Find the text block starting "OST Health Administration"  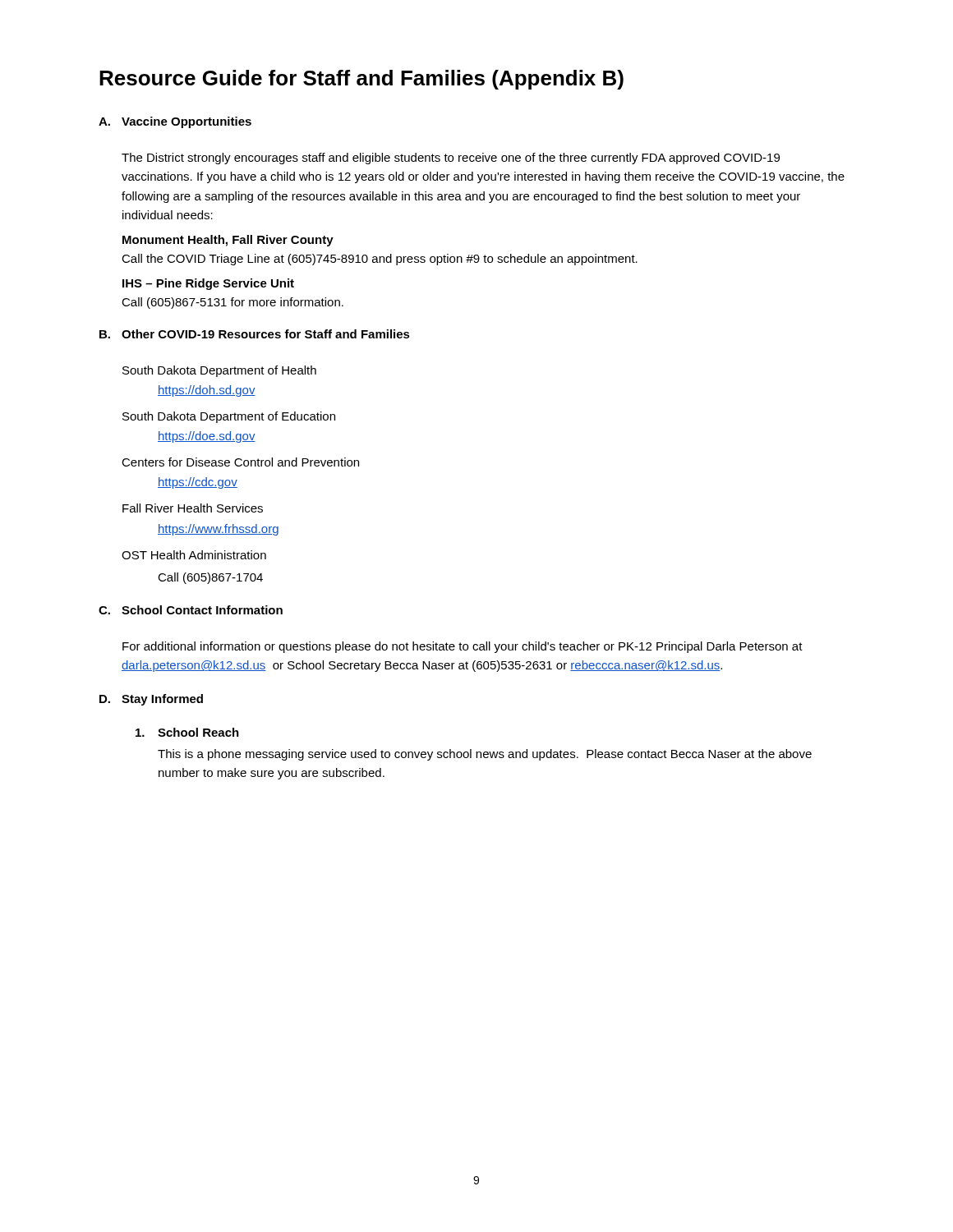pyautogui.click(x=194, y=555)
